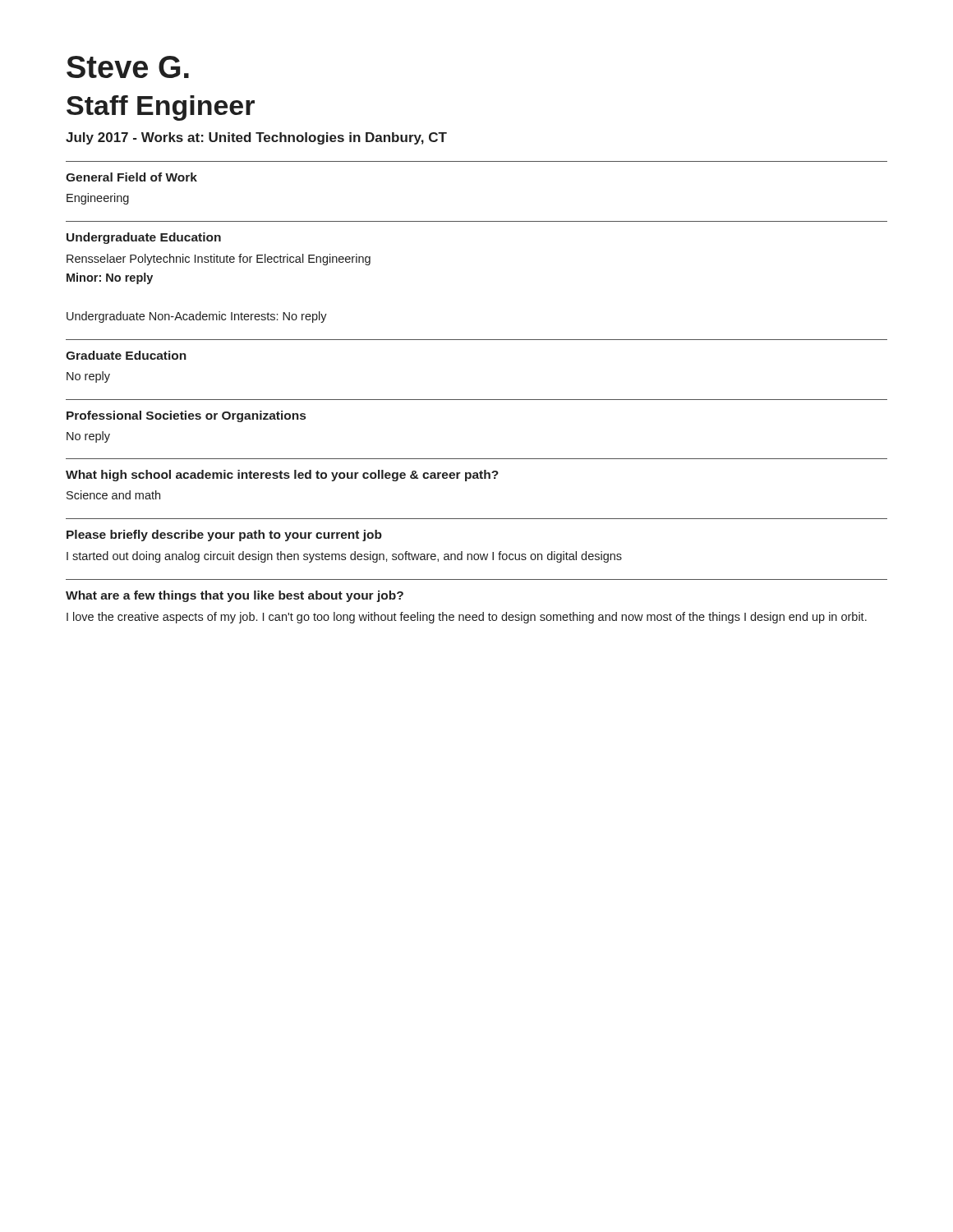Click on the text starting "Undergraduate Education"
This screenshot has height=1232, width=953.
click(x=144, y=237)
